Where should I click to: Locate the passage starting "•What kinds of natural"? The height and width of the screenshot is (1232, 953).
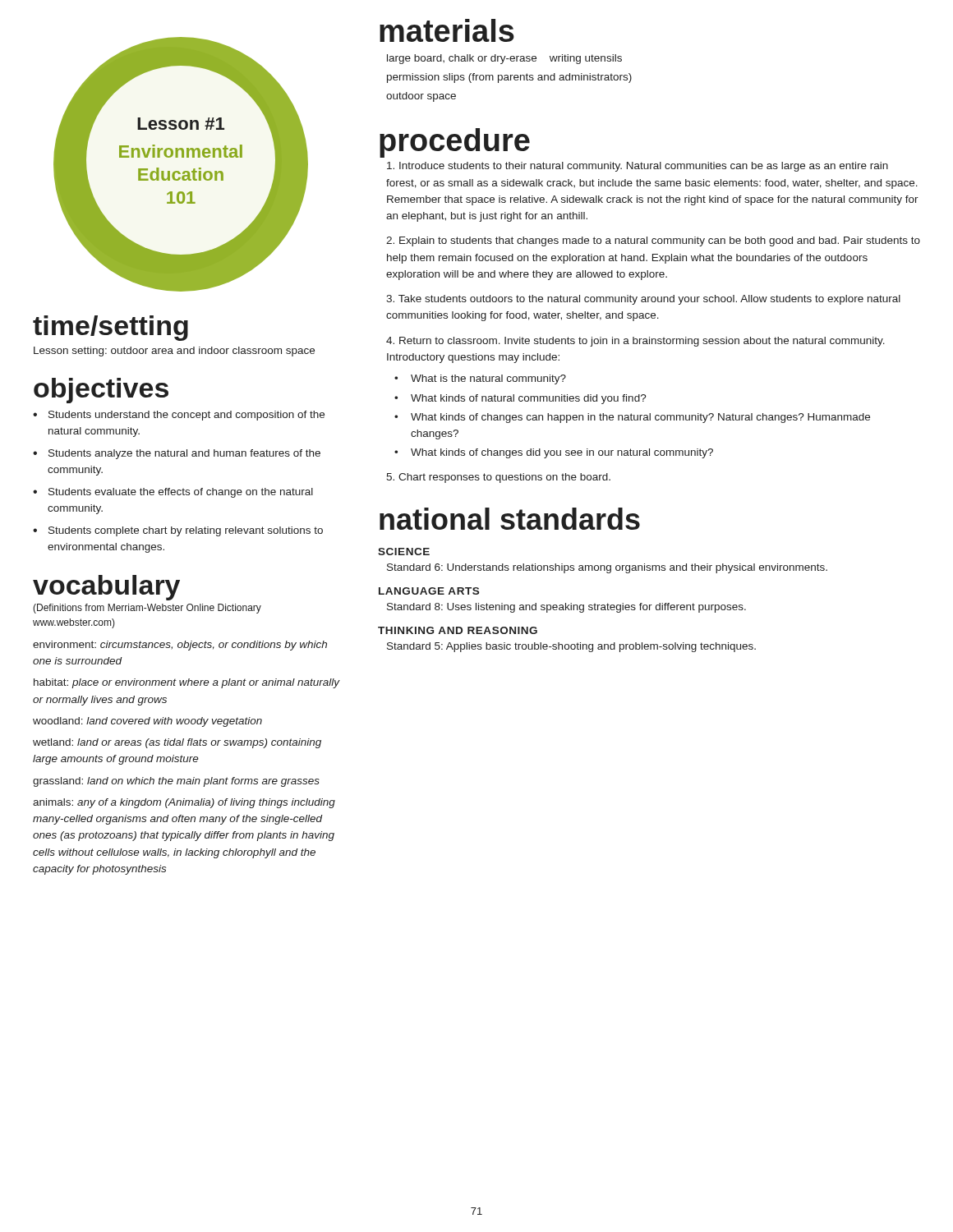(x=520, y=398)
